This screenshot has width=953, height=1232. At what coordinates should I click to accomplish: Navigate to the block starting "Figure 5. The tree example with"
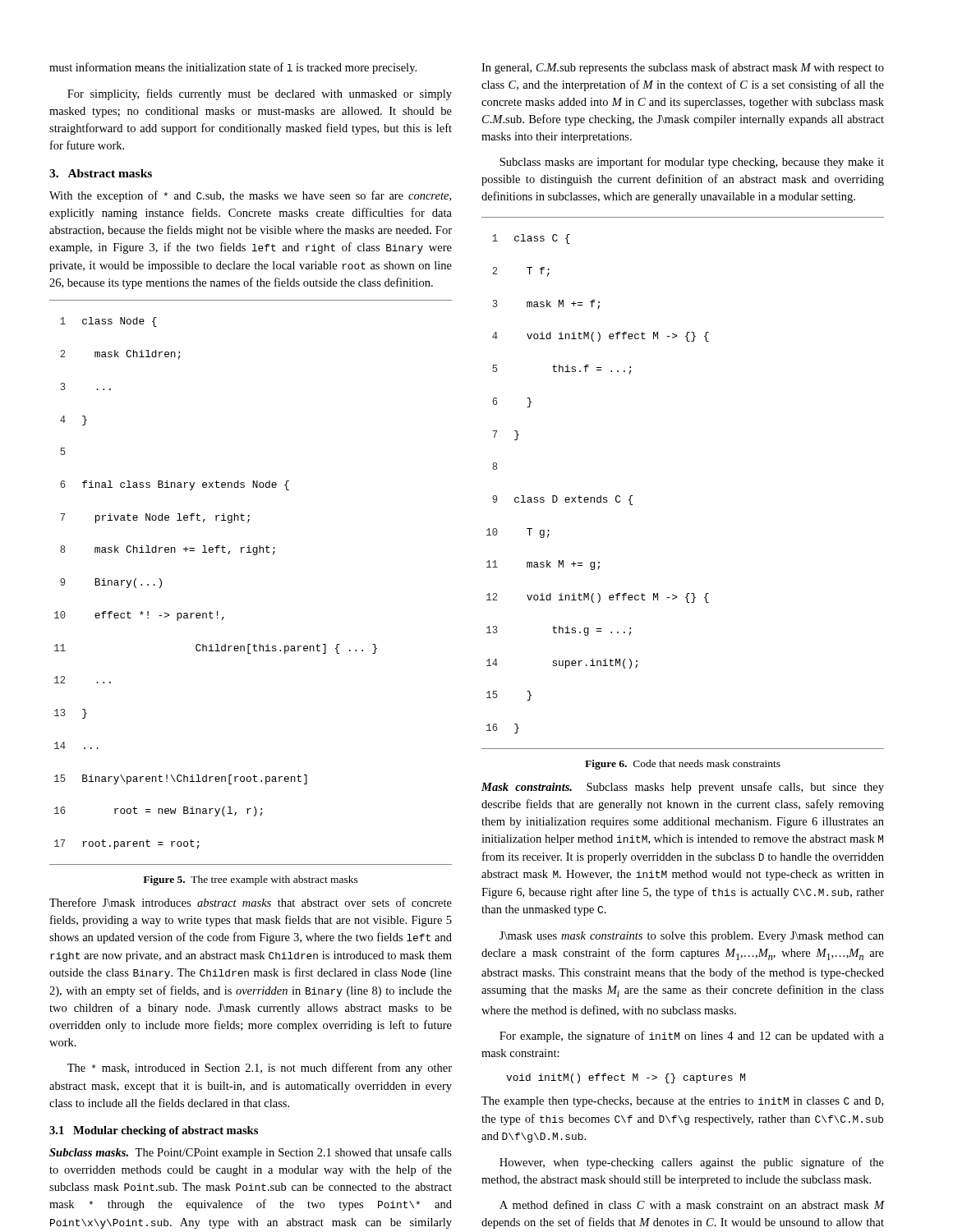coord(251,879)
